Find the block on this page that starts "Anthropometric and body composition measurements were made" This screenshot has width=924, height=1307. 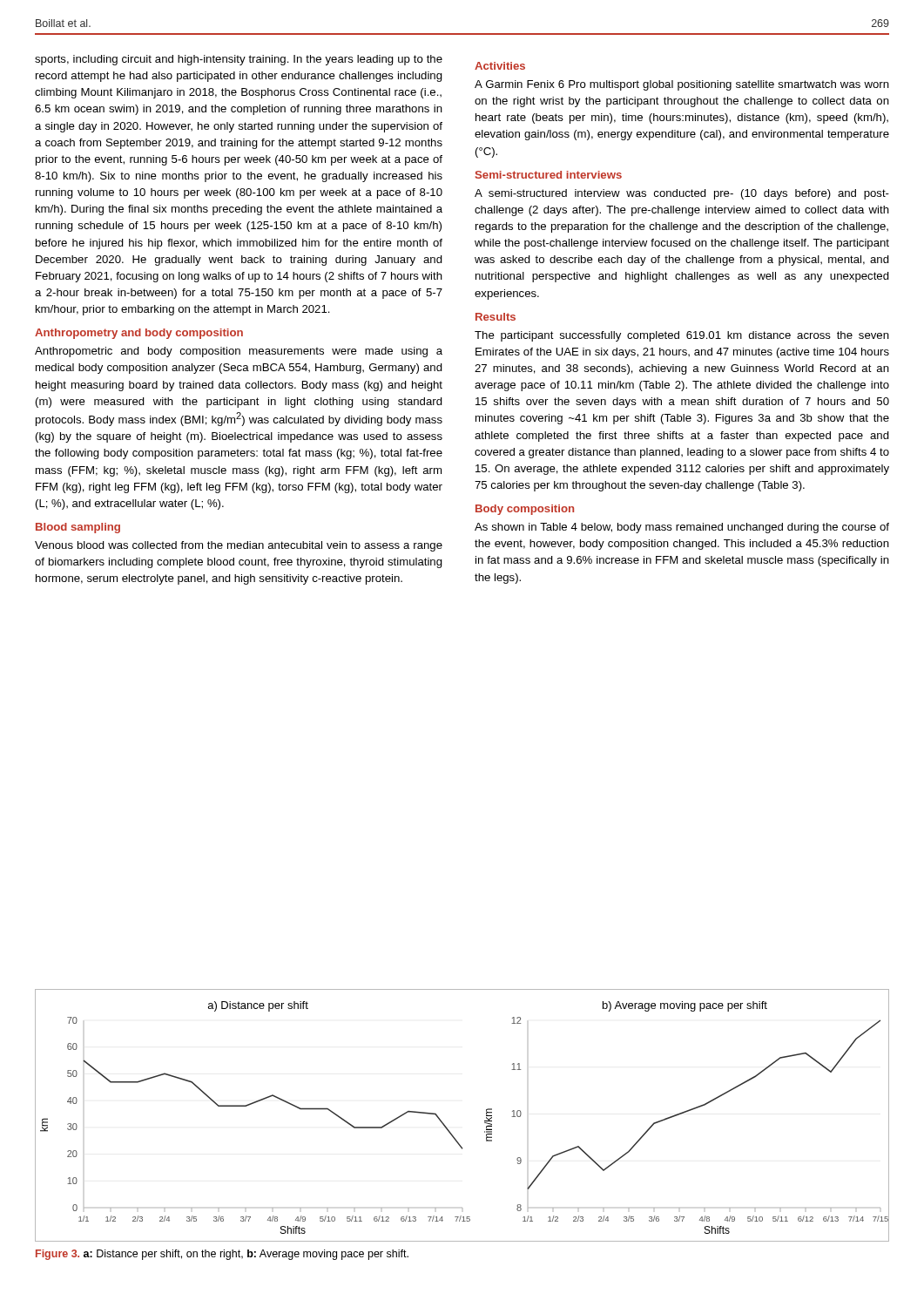click(239, 427)
